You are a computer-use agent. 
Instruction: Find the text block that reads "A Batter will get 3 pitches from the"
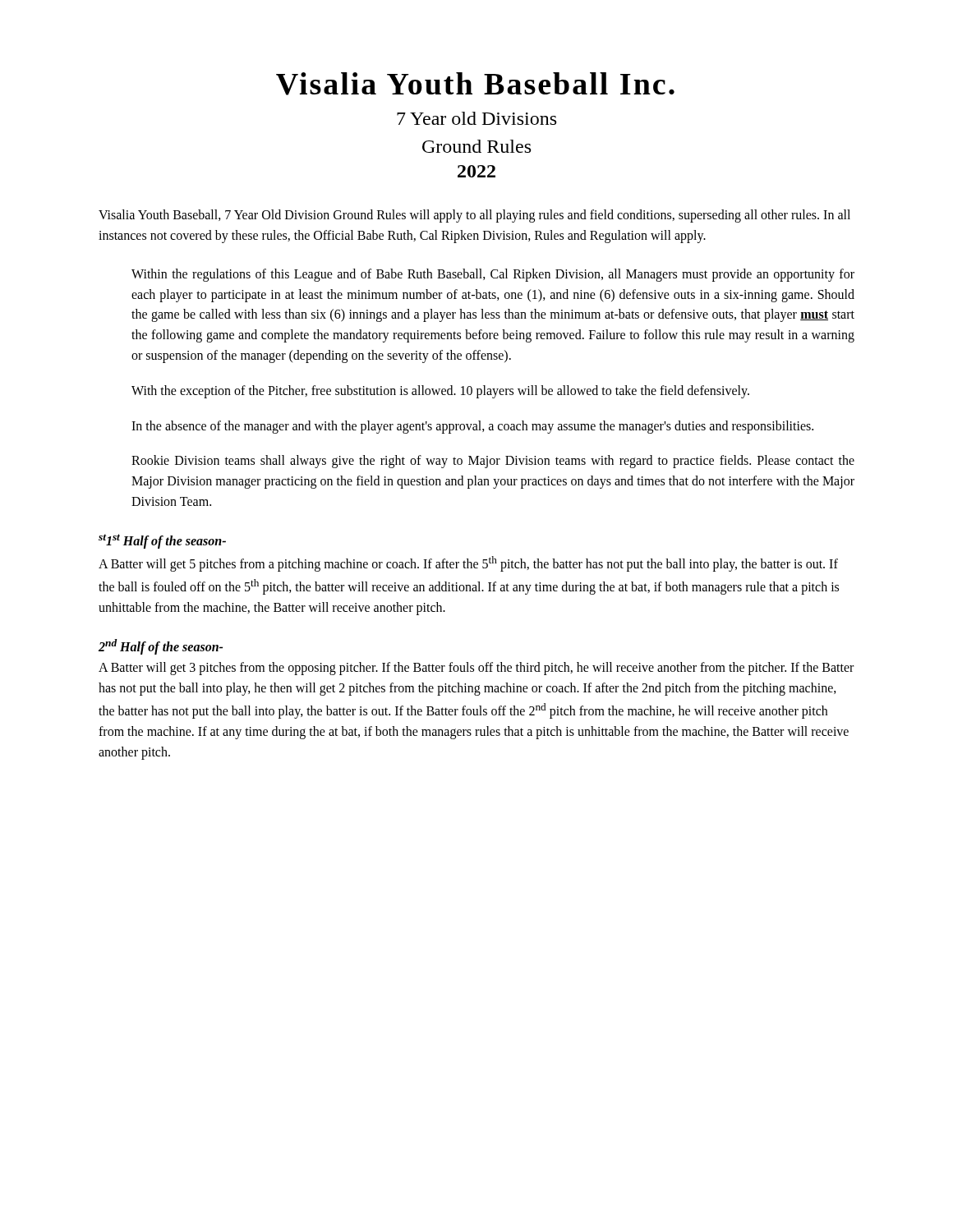point(476,710)
